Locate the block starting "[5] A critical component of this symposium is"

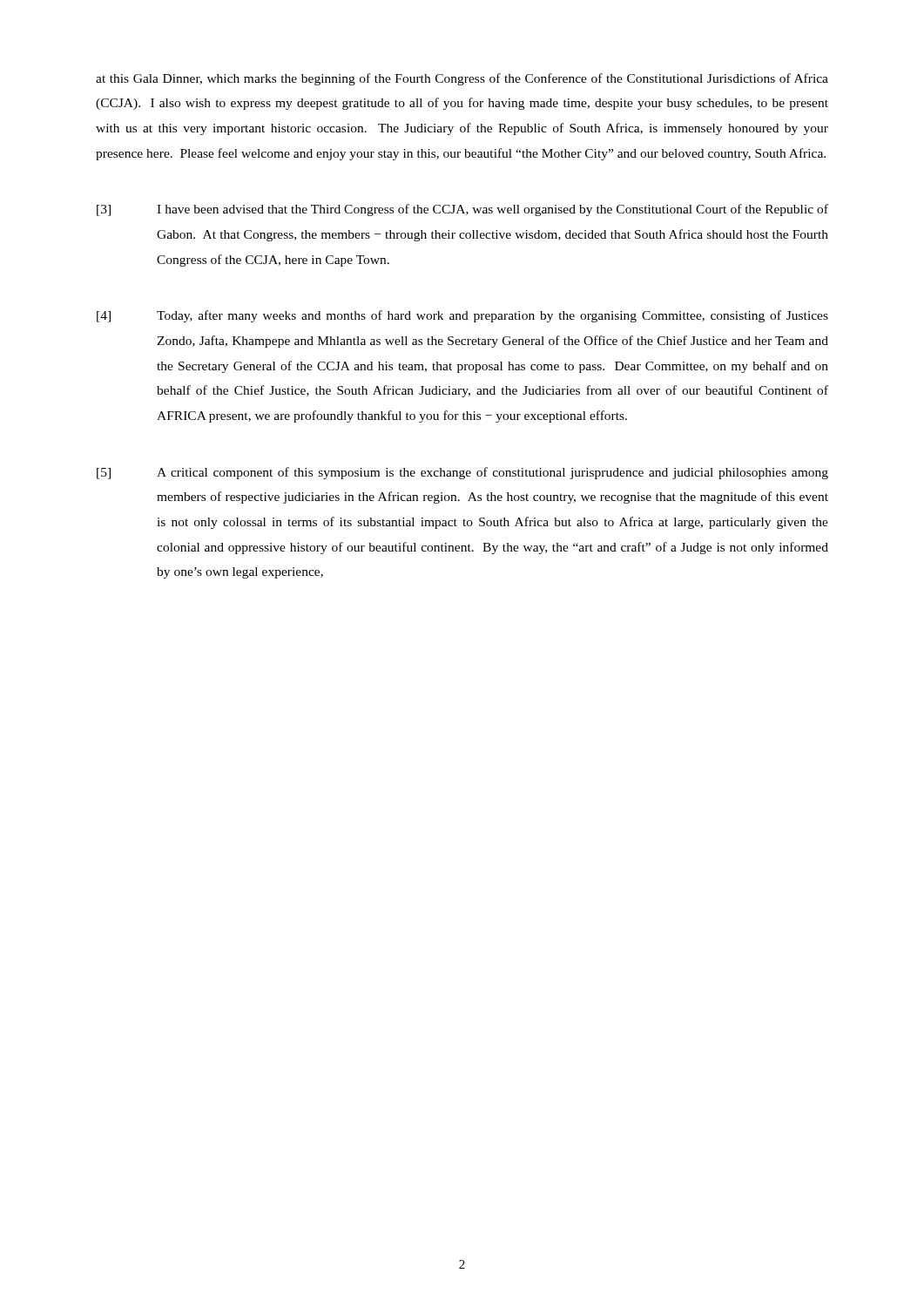click(x=462, y=522)
